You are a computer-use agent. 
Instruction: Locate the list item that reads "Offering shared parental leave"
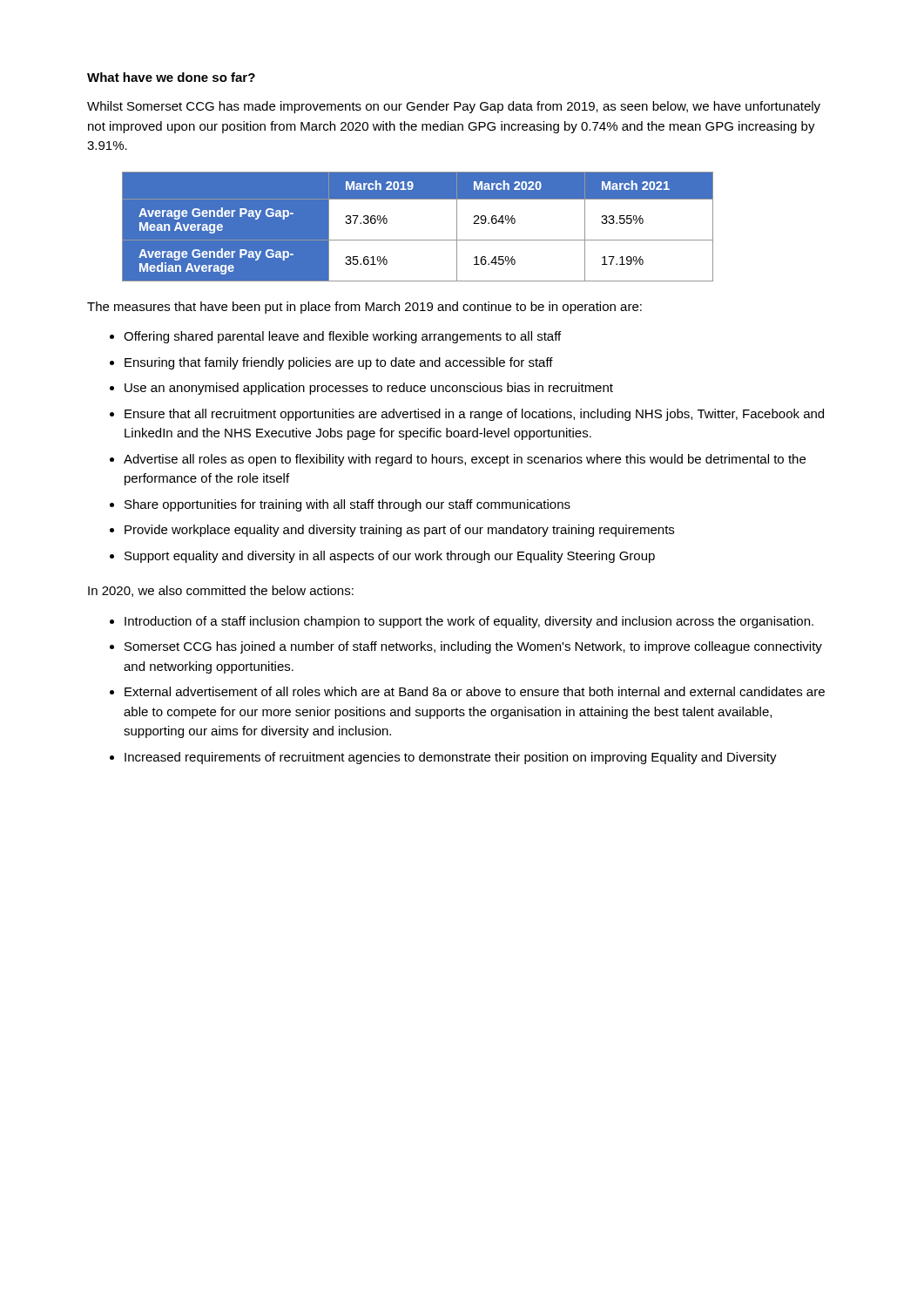coord(342,336)
